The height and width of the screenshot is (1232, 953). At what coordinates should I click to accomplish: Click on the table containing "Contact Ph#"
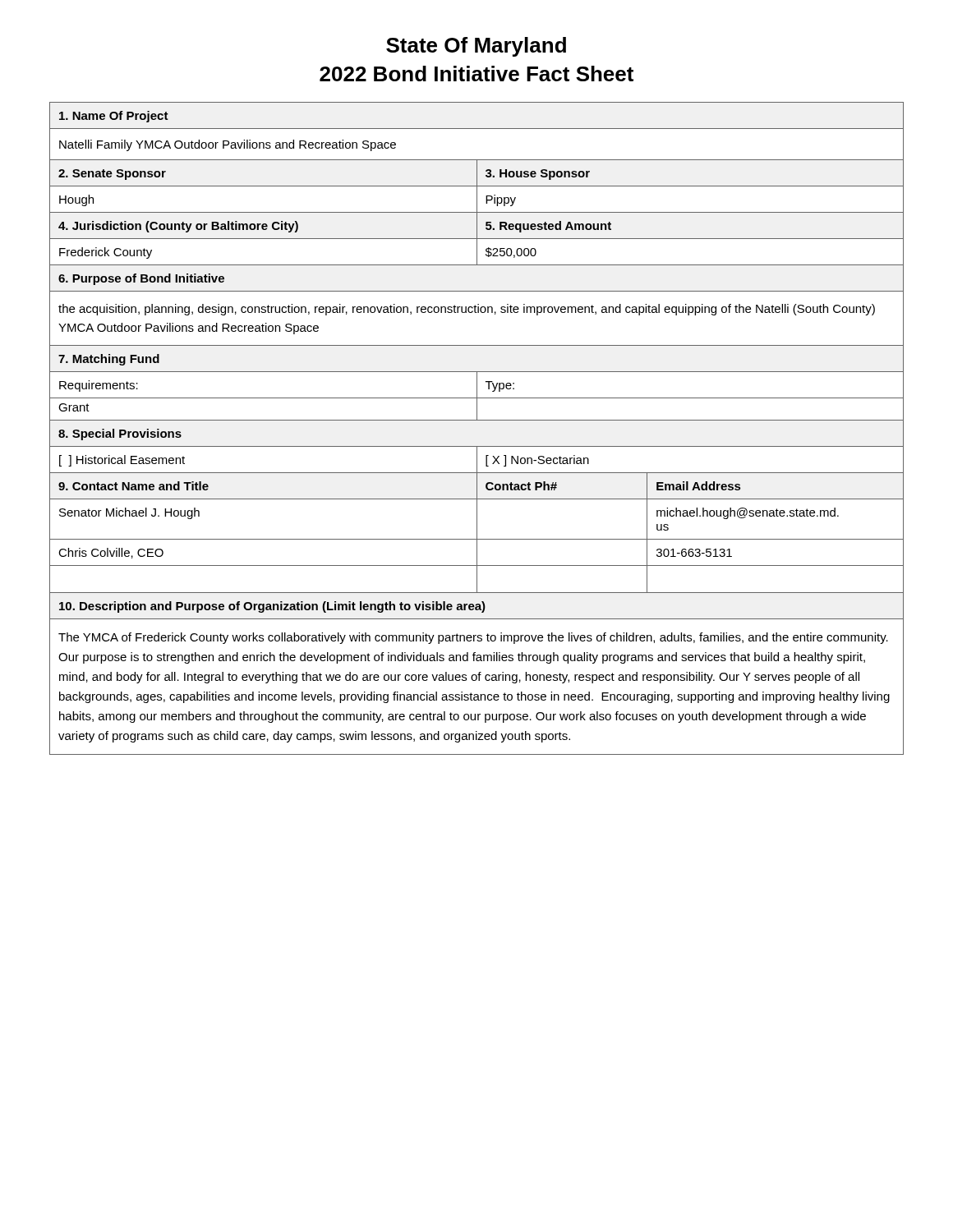point(476,428)
